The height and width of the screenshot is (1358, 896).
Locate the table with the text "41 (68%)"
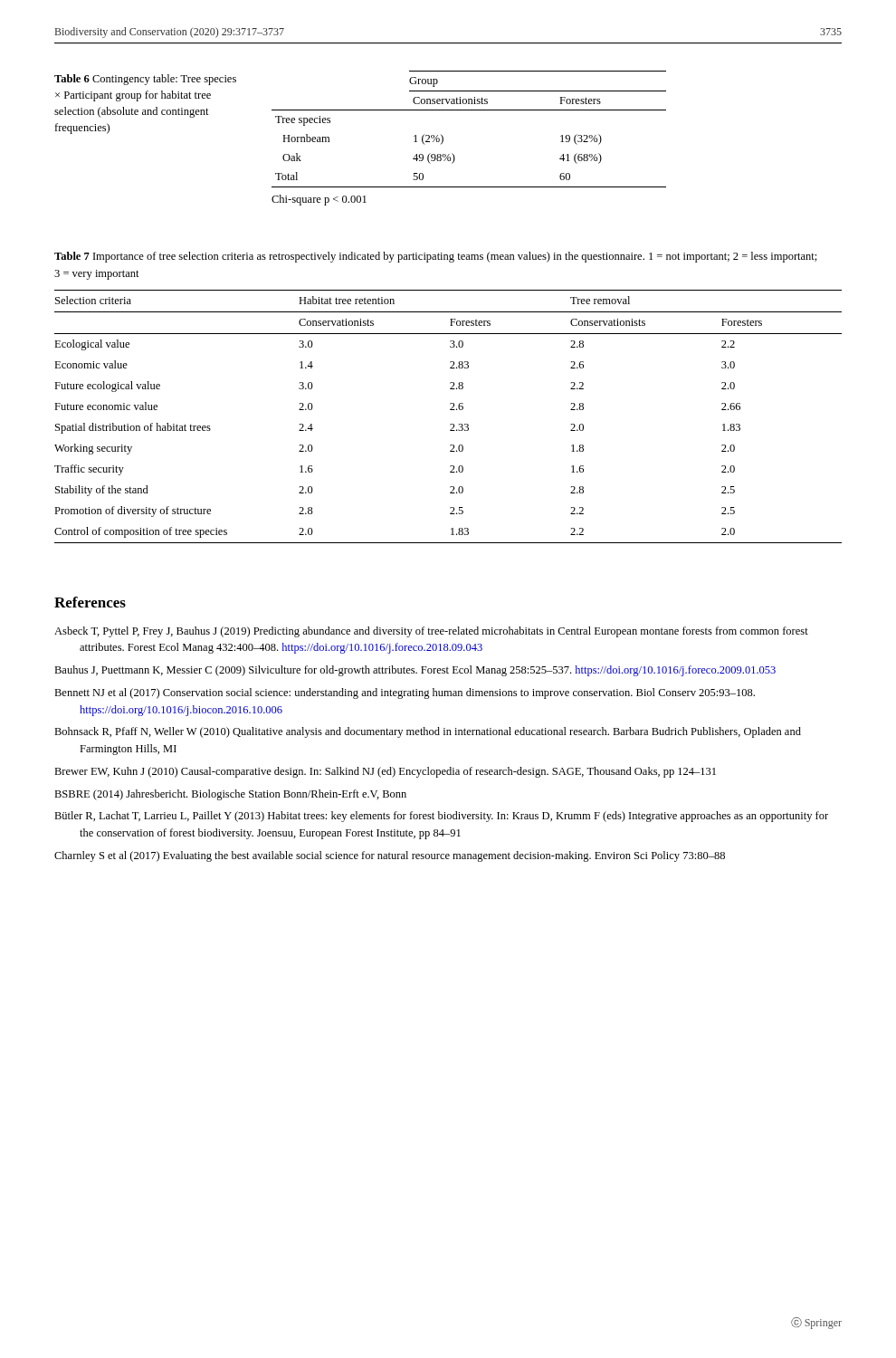point(469,139)
